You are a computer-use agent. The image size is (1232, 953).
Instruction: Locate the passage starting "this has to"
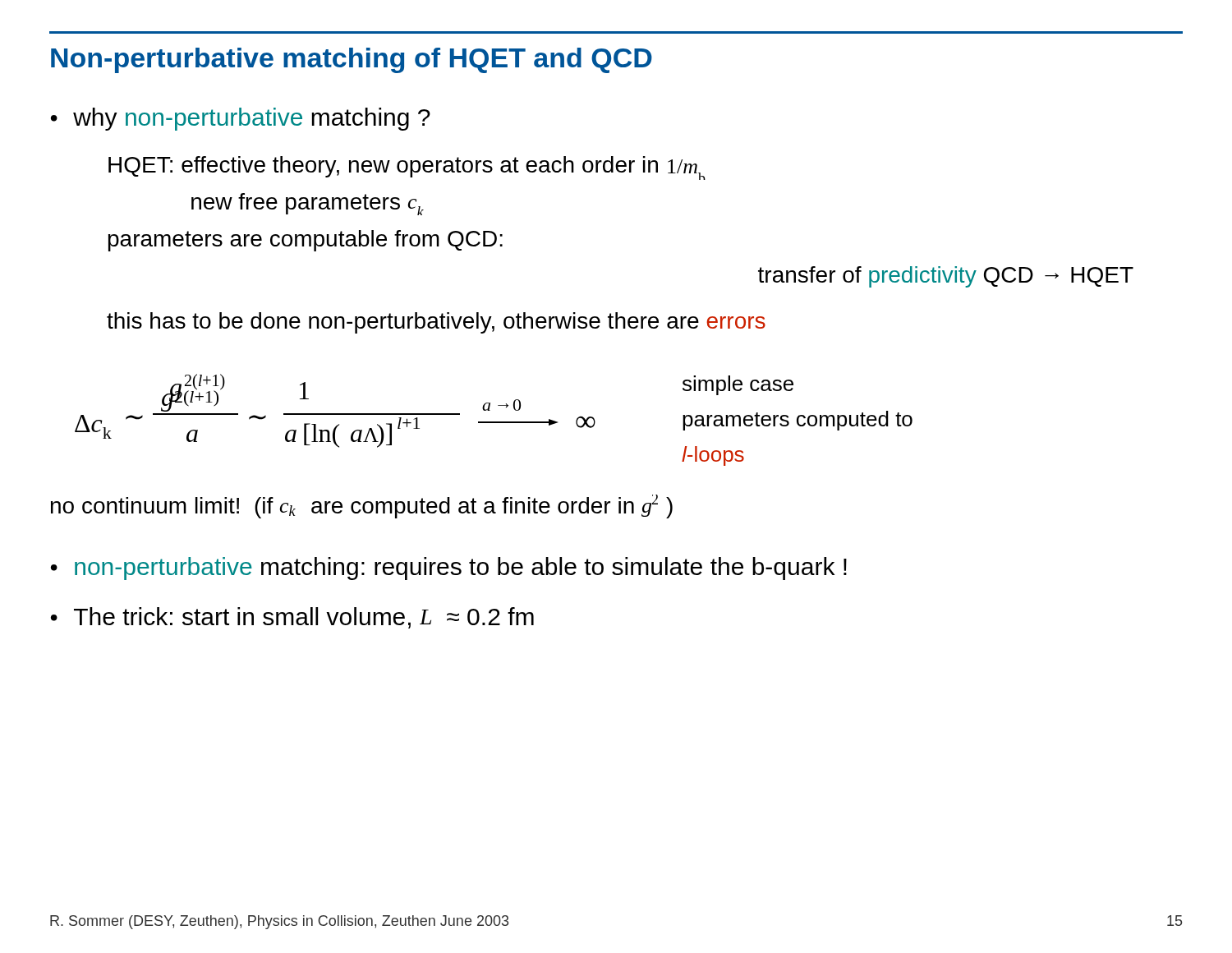click(x=436, y=321)
